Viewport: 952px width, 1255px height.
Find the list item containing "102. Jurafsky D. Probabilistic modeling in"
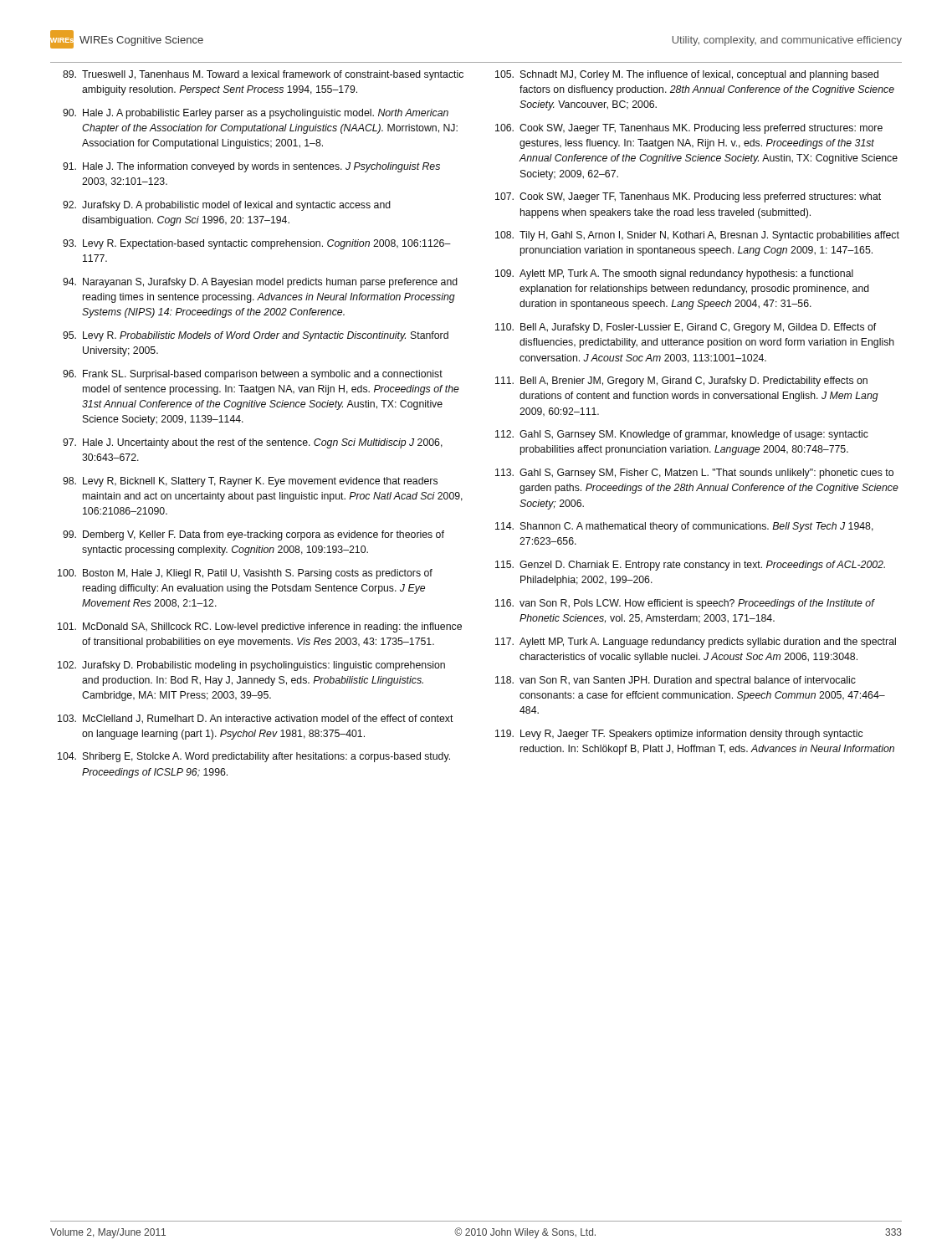pyautogui.click(x=257, y=680)
